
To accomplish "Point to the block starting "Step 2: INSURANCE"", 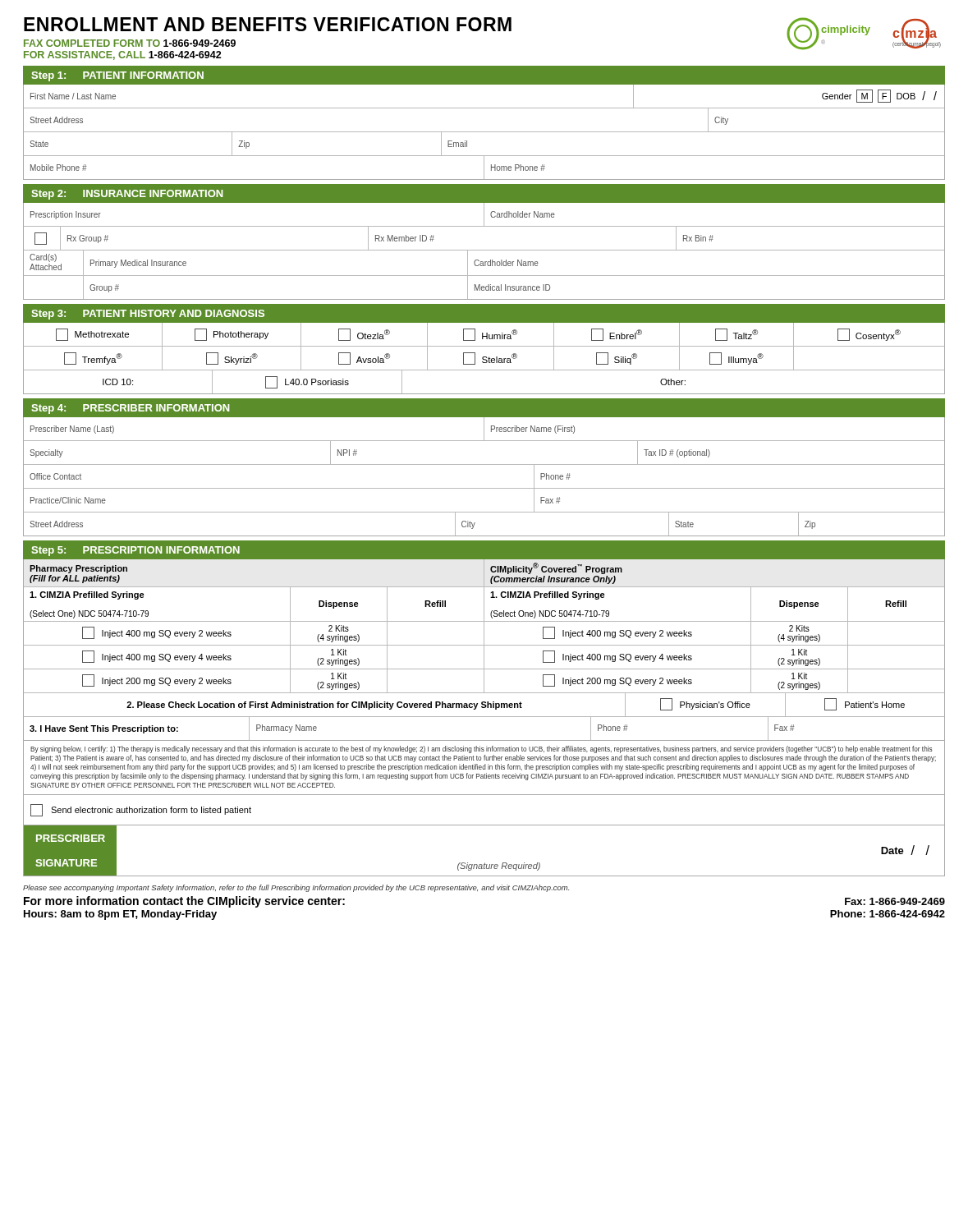I will click(x=127, y=194).
